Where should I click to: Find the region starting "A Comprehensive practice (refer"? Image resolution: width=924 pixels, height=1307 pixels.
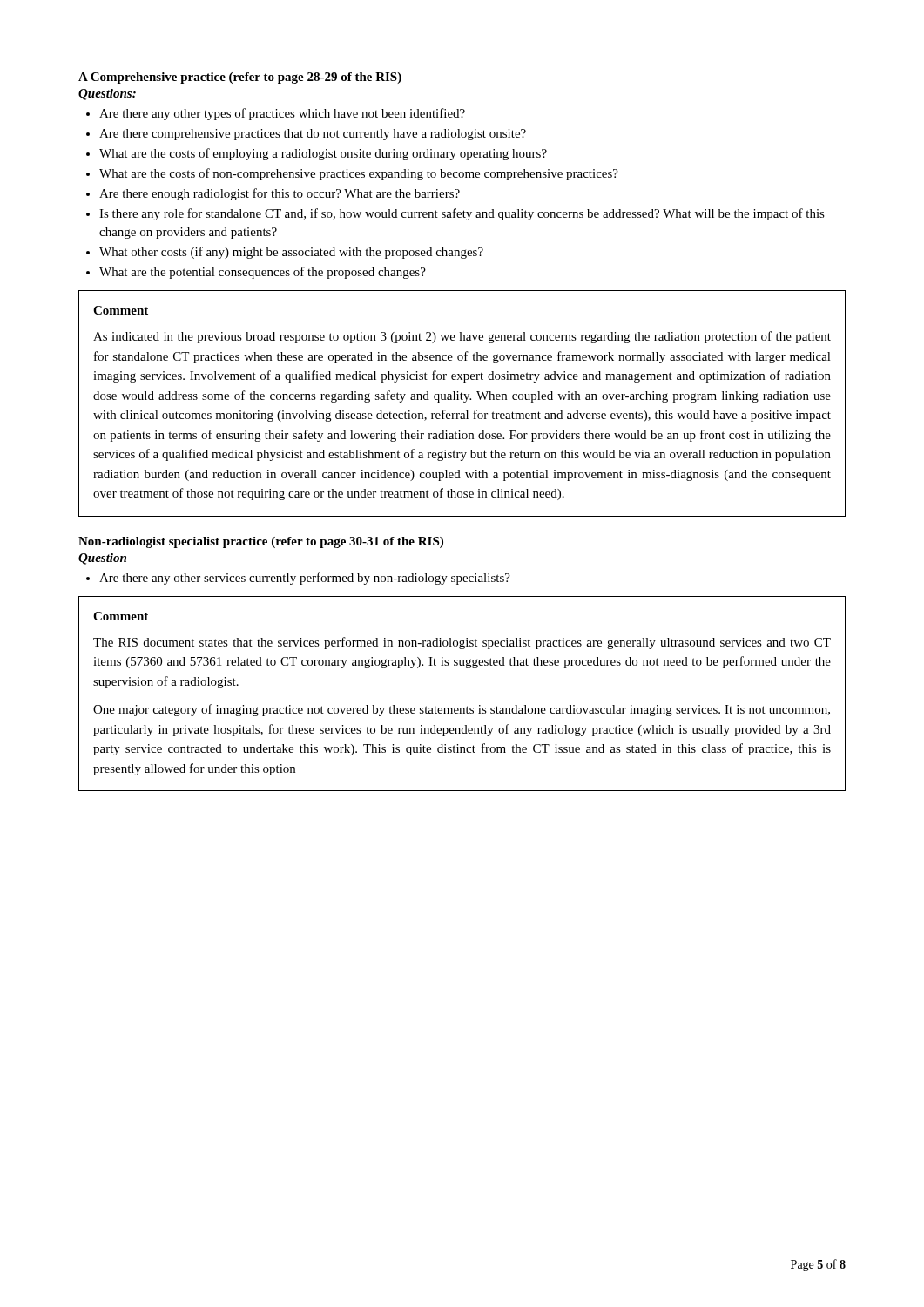[240, 77]
